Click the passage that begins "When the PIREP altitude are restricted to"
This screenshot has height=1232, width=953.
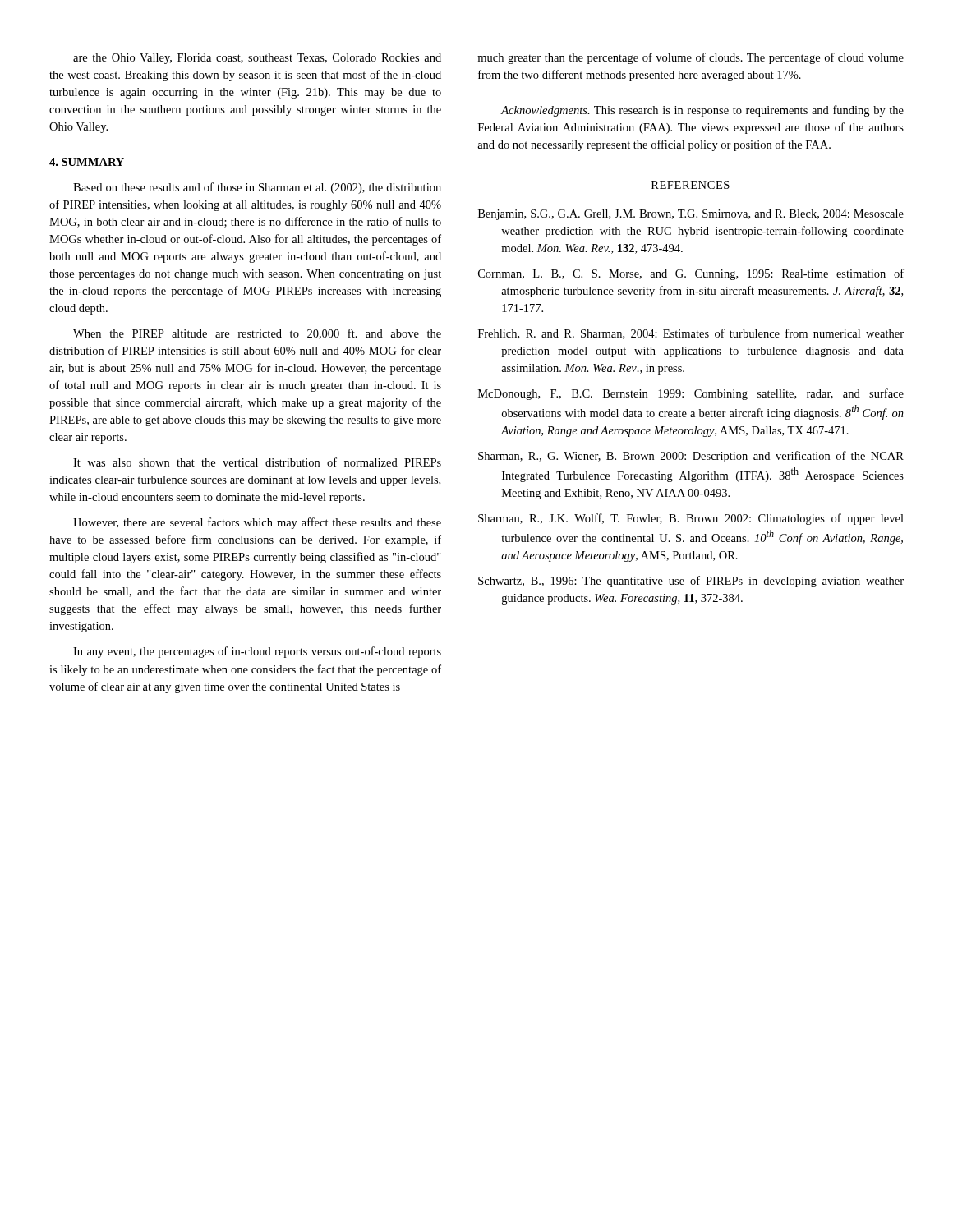(245, 386)
